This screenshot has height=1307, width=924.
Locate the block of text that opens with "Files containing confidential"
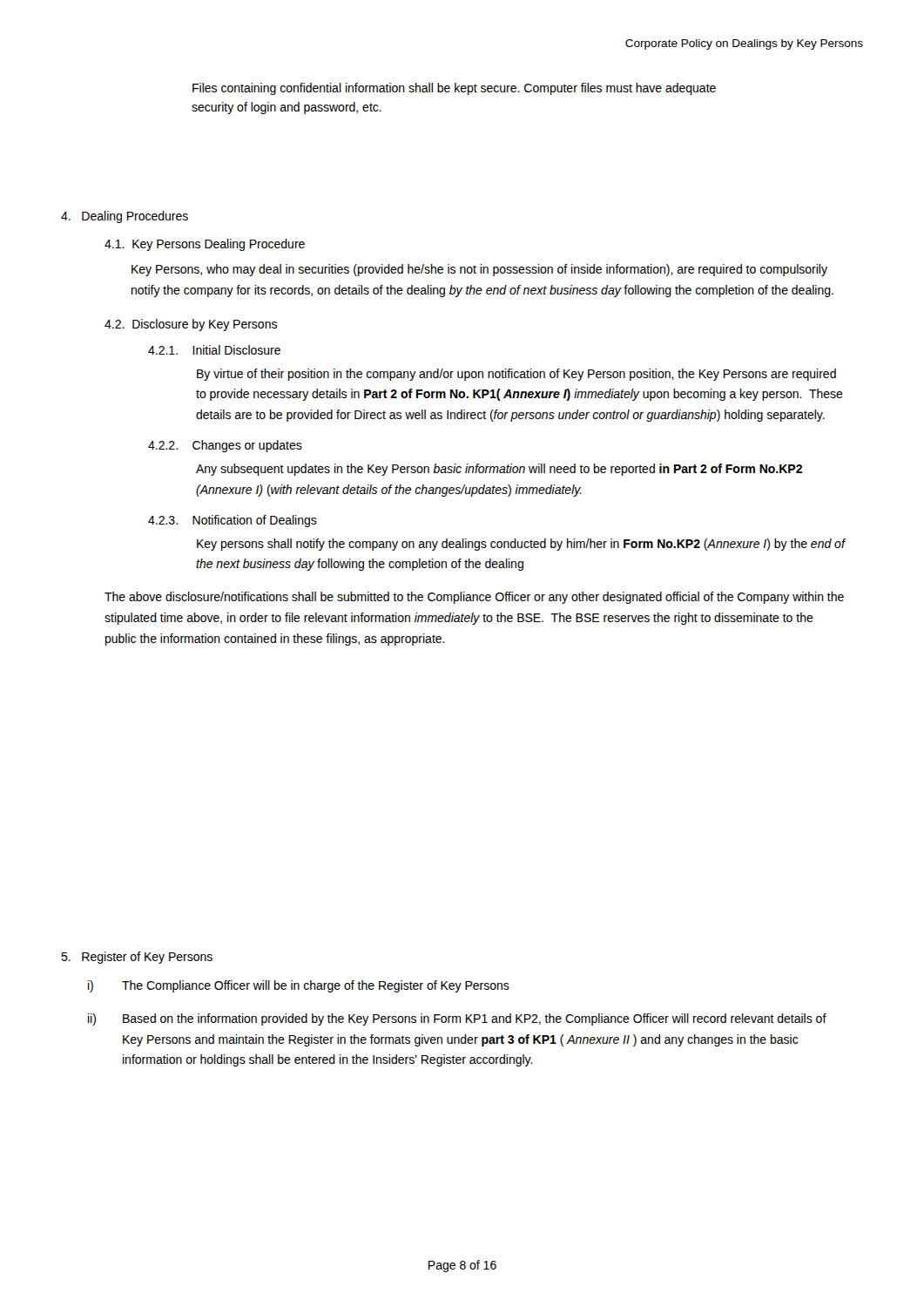(454, 98)
